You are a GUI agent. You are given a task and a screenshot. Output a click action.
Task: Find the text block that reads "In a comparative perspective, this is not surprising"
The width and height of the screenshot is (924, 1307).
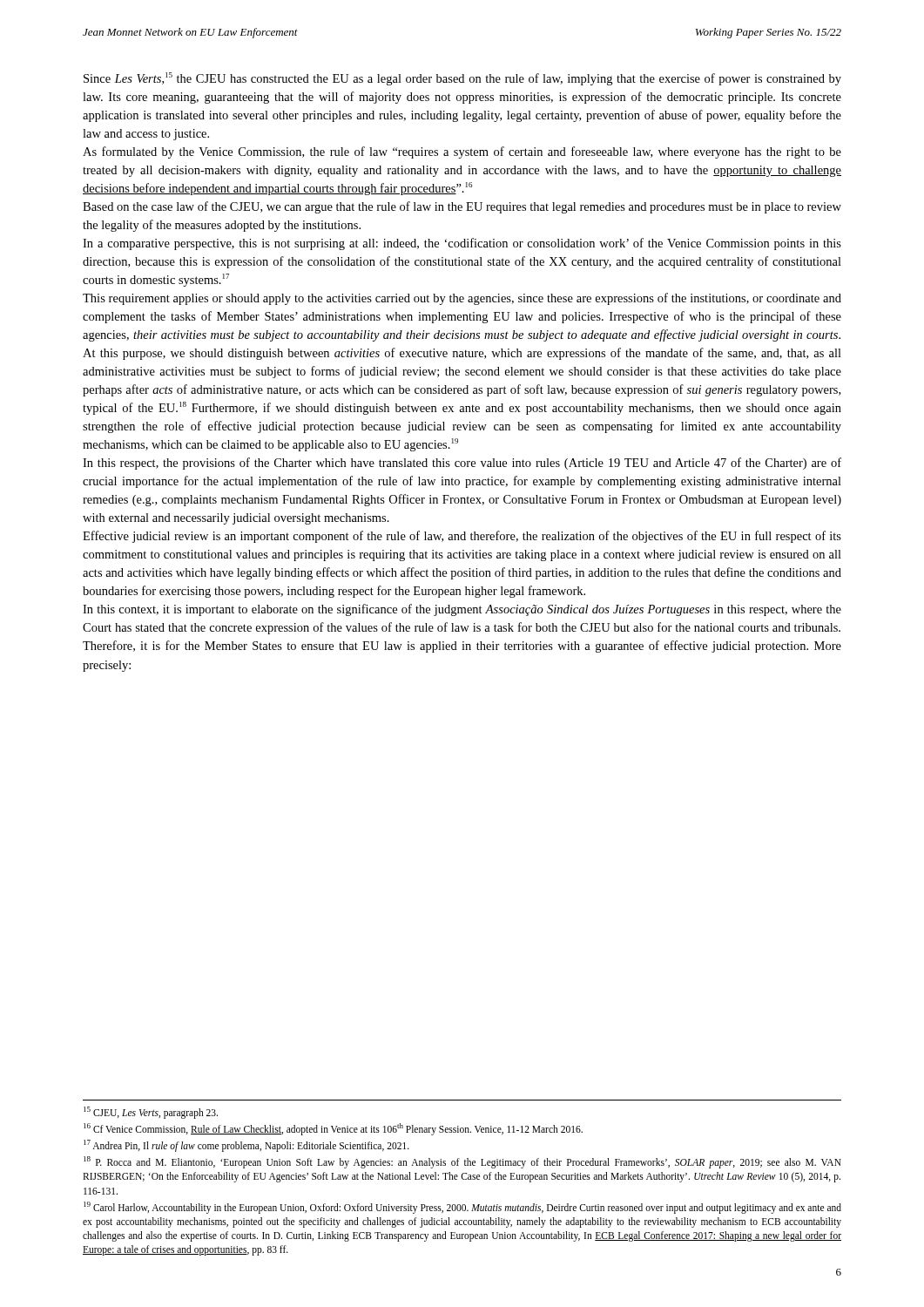point(462,262)
